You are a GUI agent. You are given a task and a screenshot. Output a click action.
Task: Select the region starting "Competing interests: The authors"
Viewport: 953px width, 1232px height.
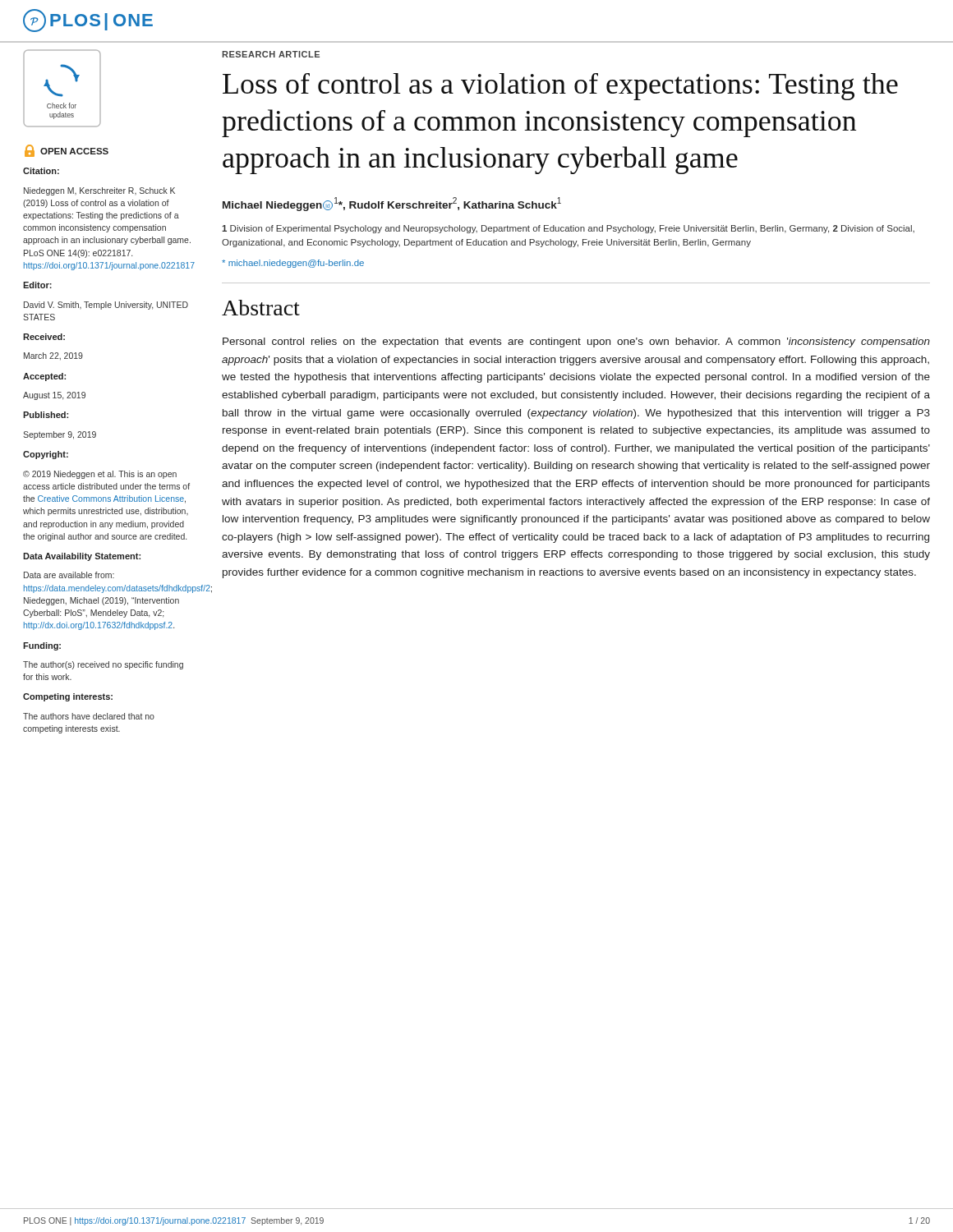(109, 714)
